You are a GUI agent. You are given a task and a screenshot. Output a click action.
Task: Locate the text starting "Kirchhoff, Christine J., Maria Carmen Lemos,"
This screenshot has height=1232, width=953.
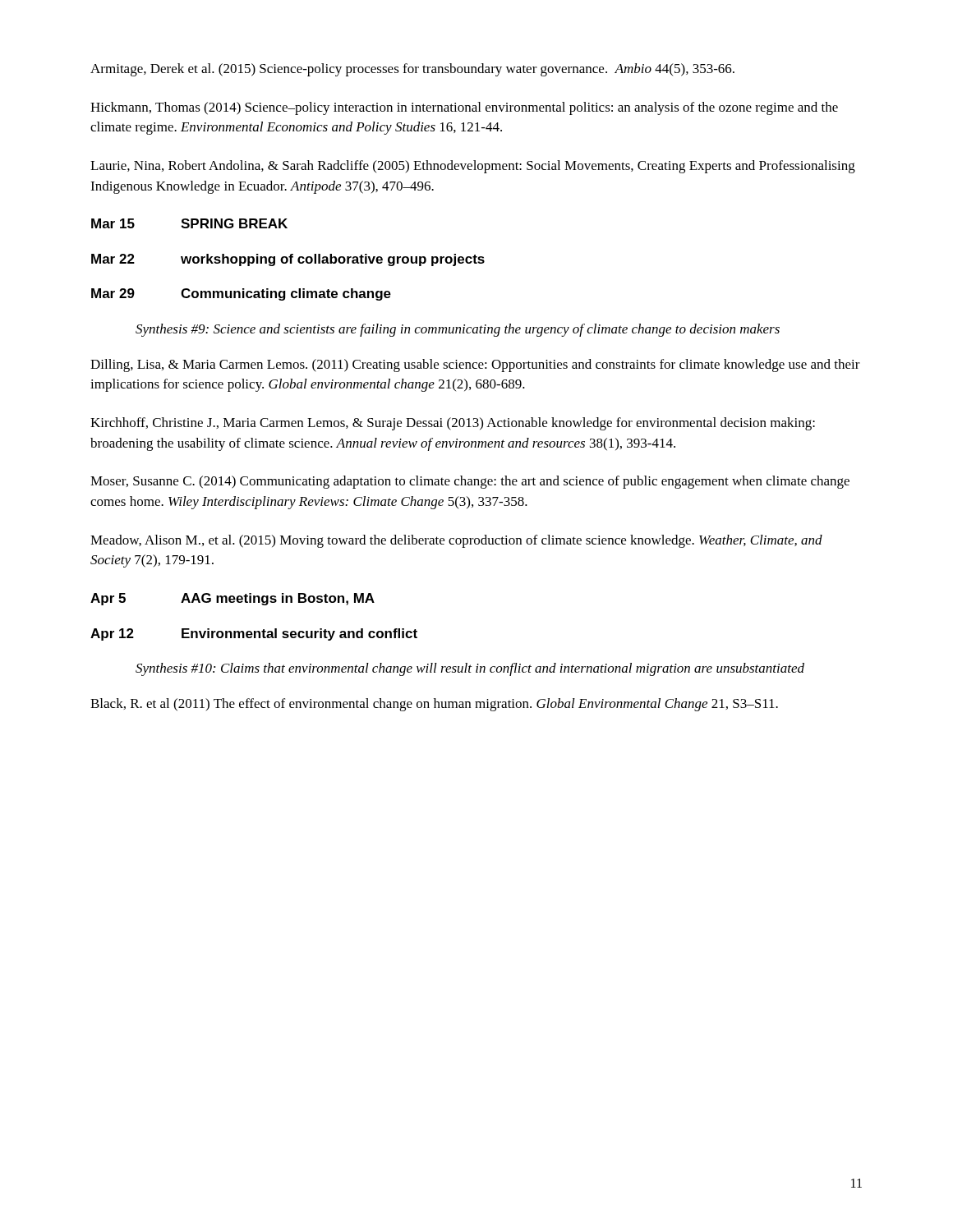[x=453, y=433]
